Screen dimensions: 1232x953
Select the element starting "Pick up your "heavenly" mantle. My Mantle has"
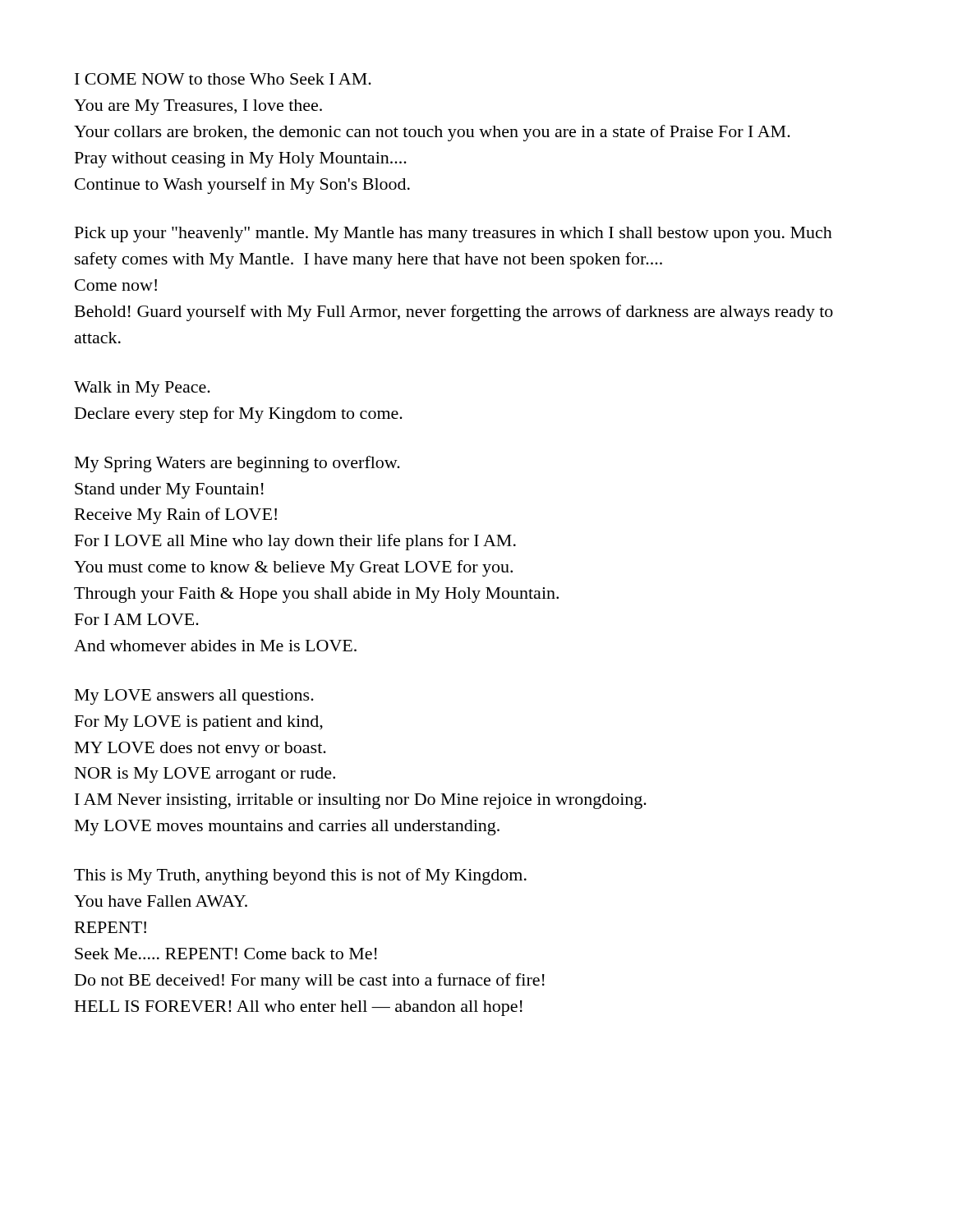(x=453, y=234)
